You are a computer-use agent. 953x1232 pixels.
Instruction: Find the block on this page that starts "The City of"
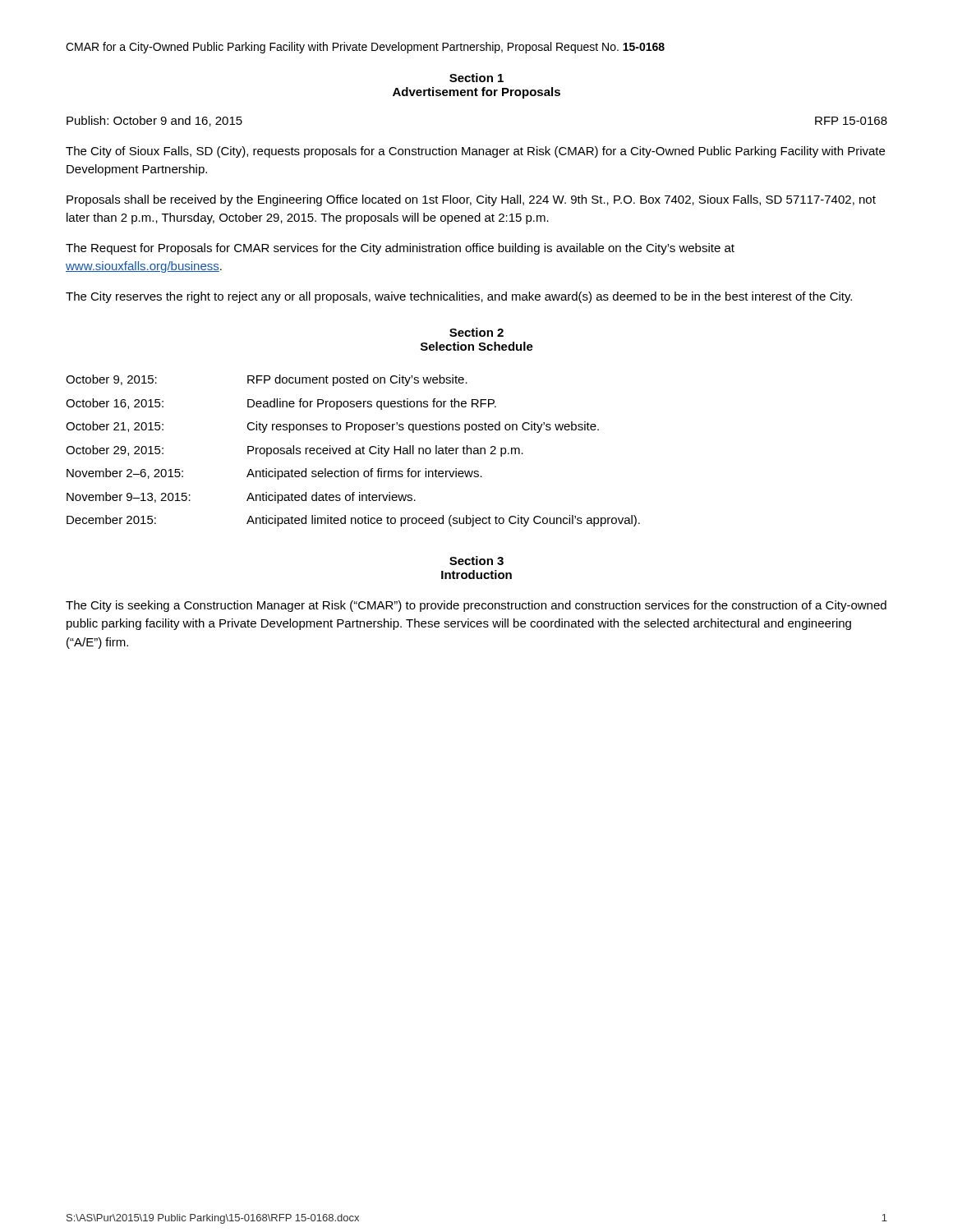476,160
